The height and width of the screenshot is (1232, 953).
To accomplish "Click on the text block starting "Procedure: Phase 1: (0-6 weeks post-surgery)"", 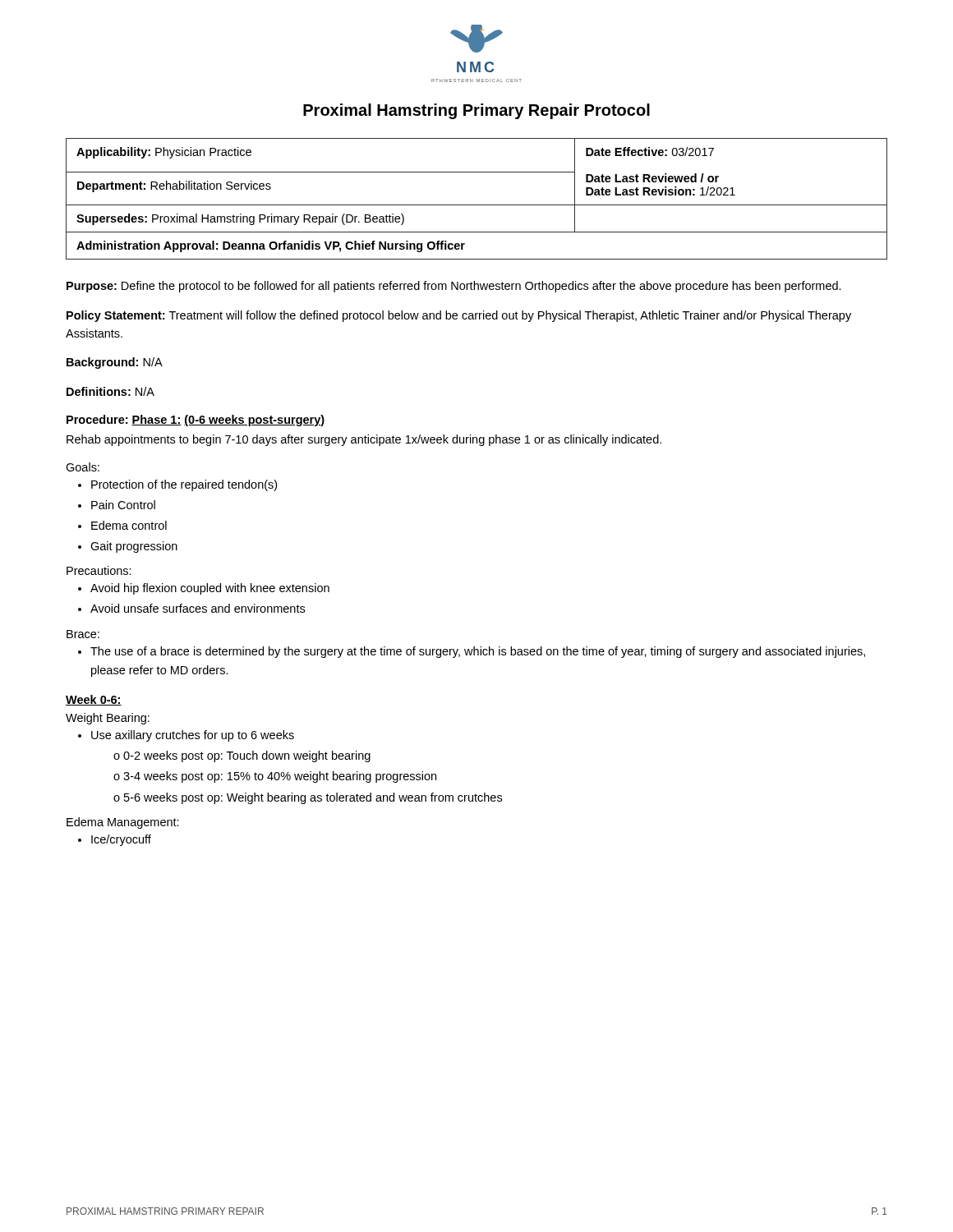I will point(195,419).
